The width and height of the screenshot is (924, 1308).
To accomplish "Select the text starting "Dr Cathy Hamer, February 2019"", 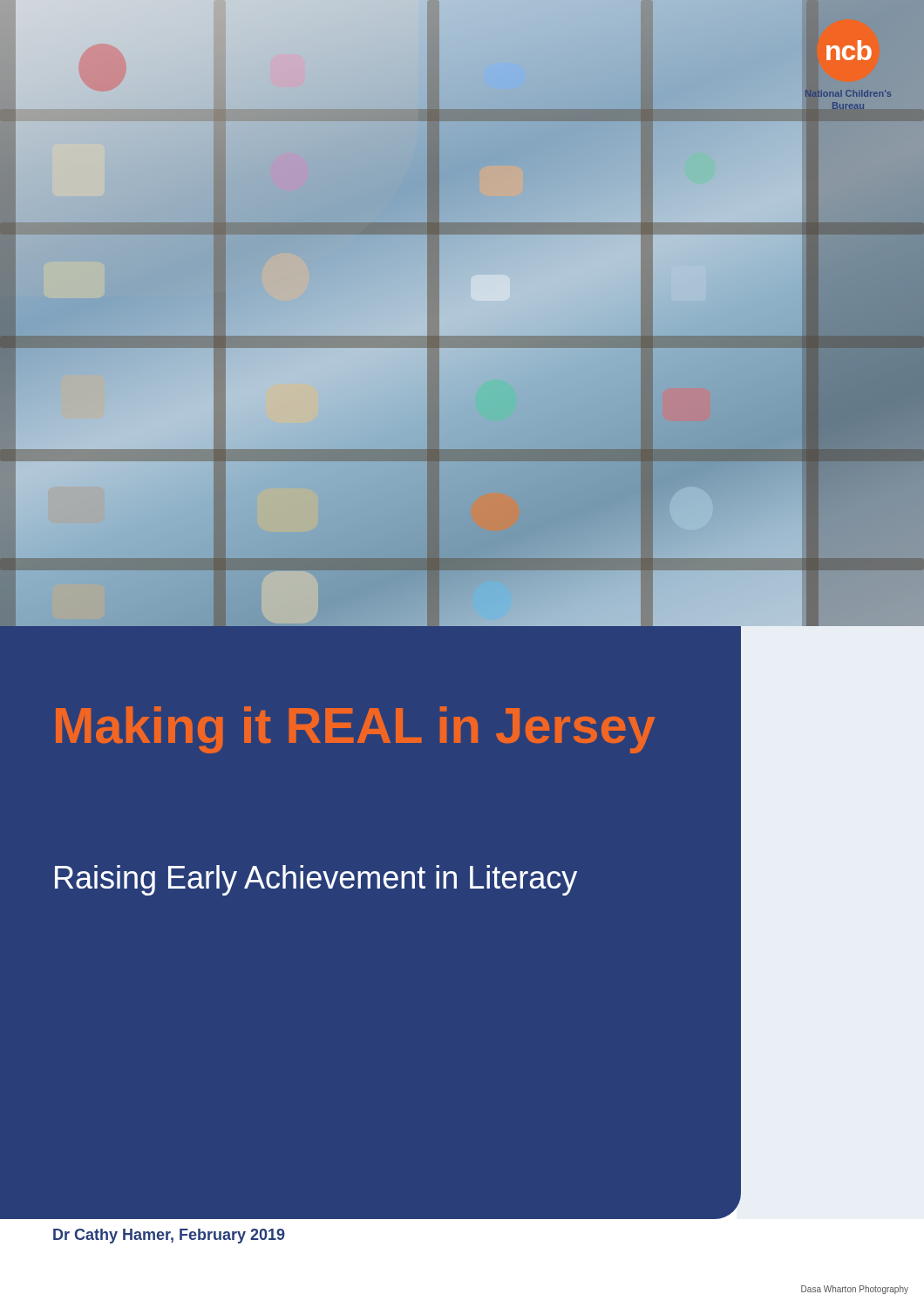I will point(169,1235).
